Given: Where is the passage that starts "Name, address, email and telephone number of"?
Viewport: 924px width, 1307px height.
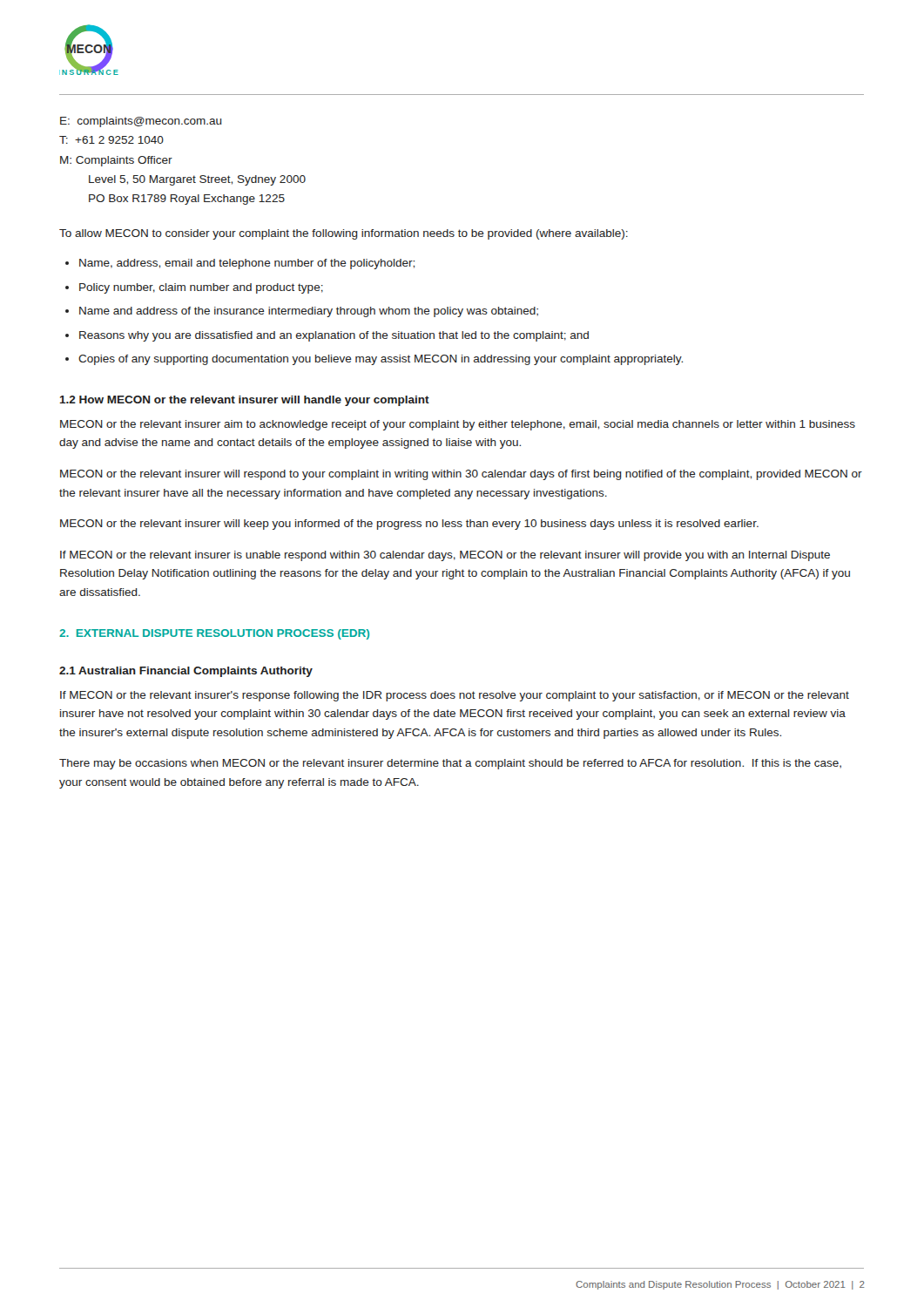Looking at the screenshot, I should click(247, 263).
